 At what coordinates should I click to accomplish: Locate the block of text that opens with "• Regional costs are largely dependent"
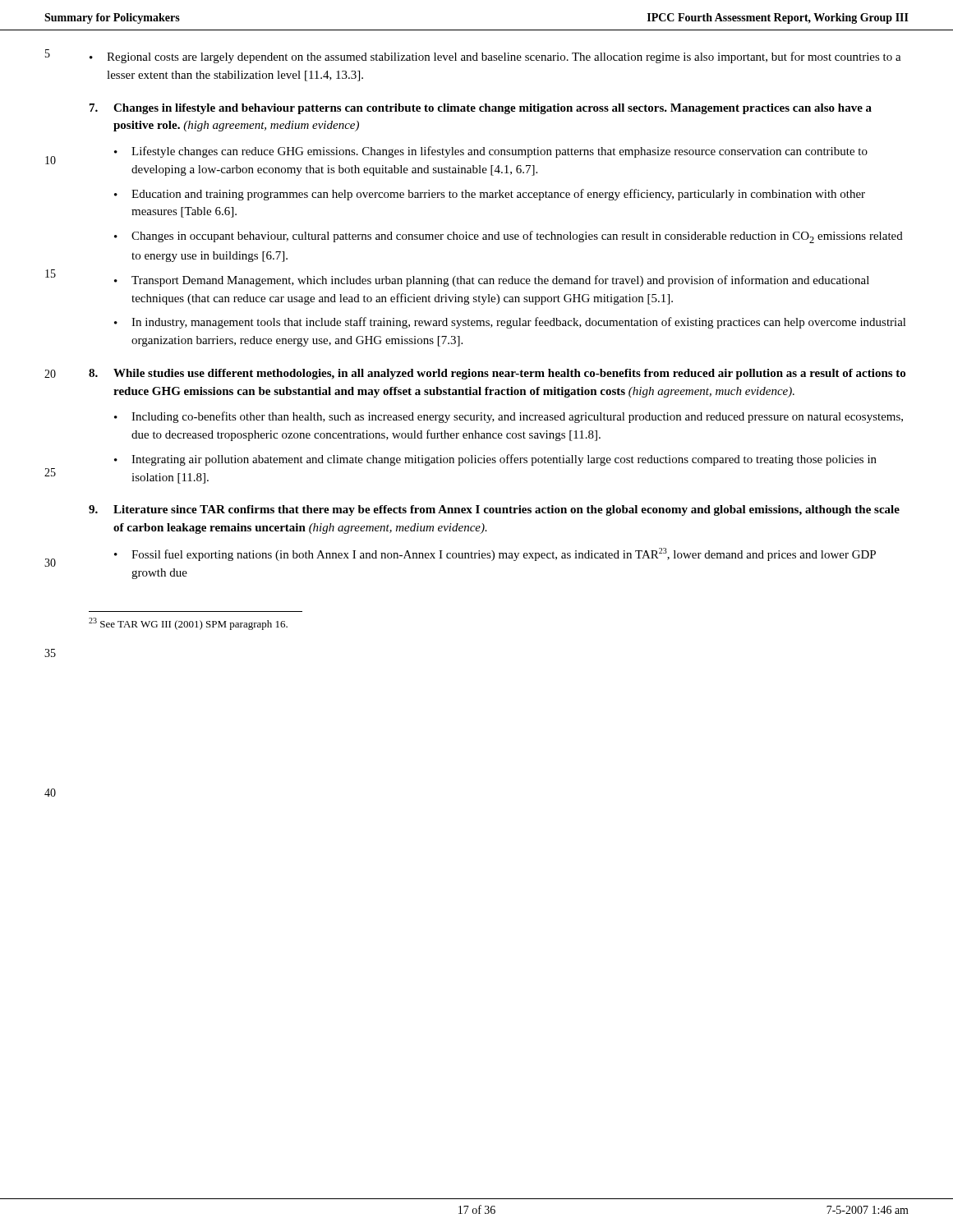click(499, 66)
